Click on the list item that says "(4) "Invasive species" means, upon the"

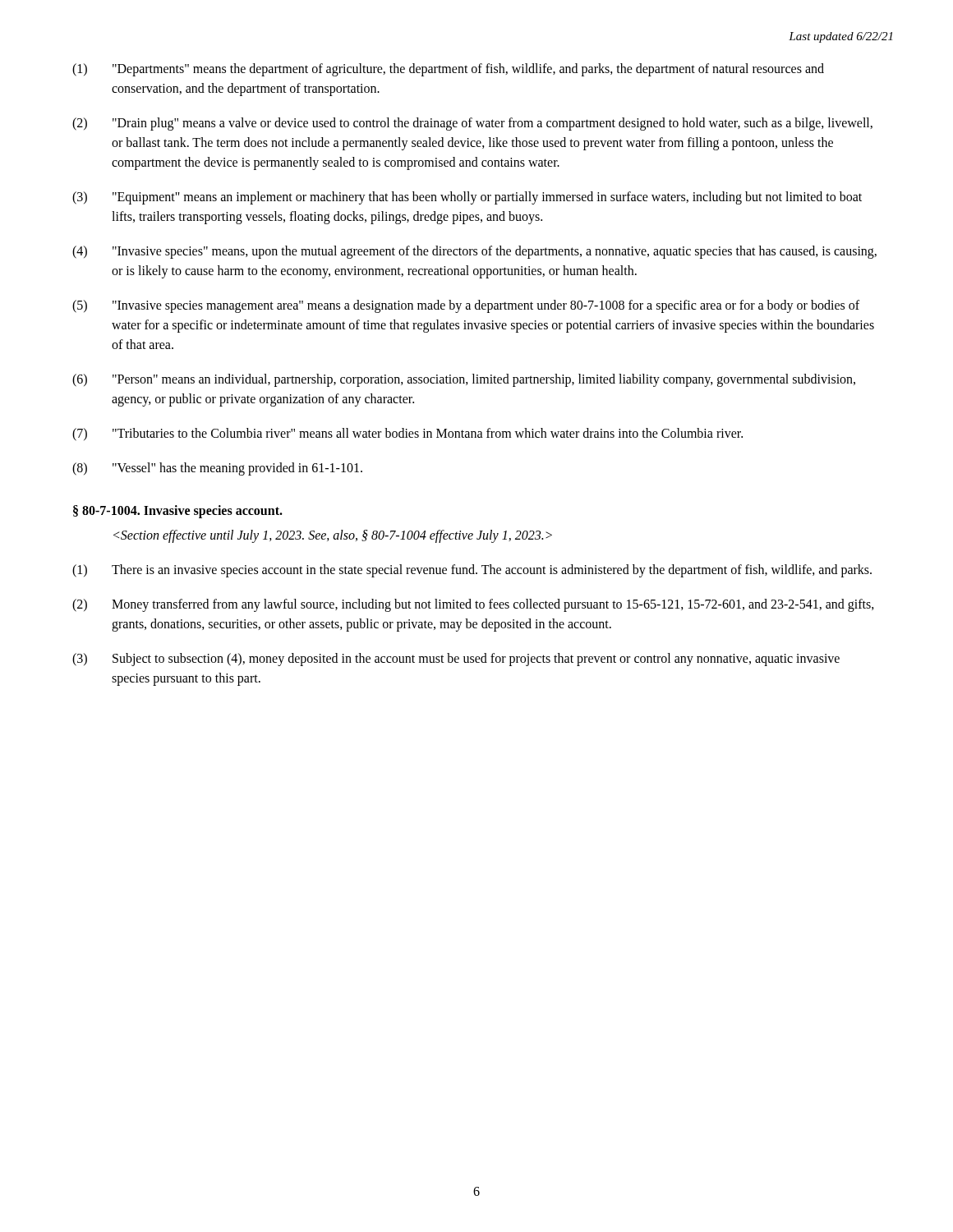476,261
